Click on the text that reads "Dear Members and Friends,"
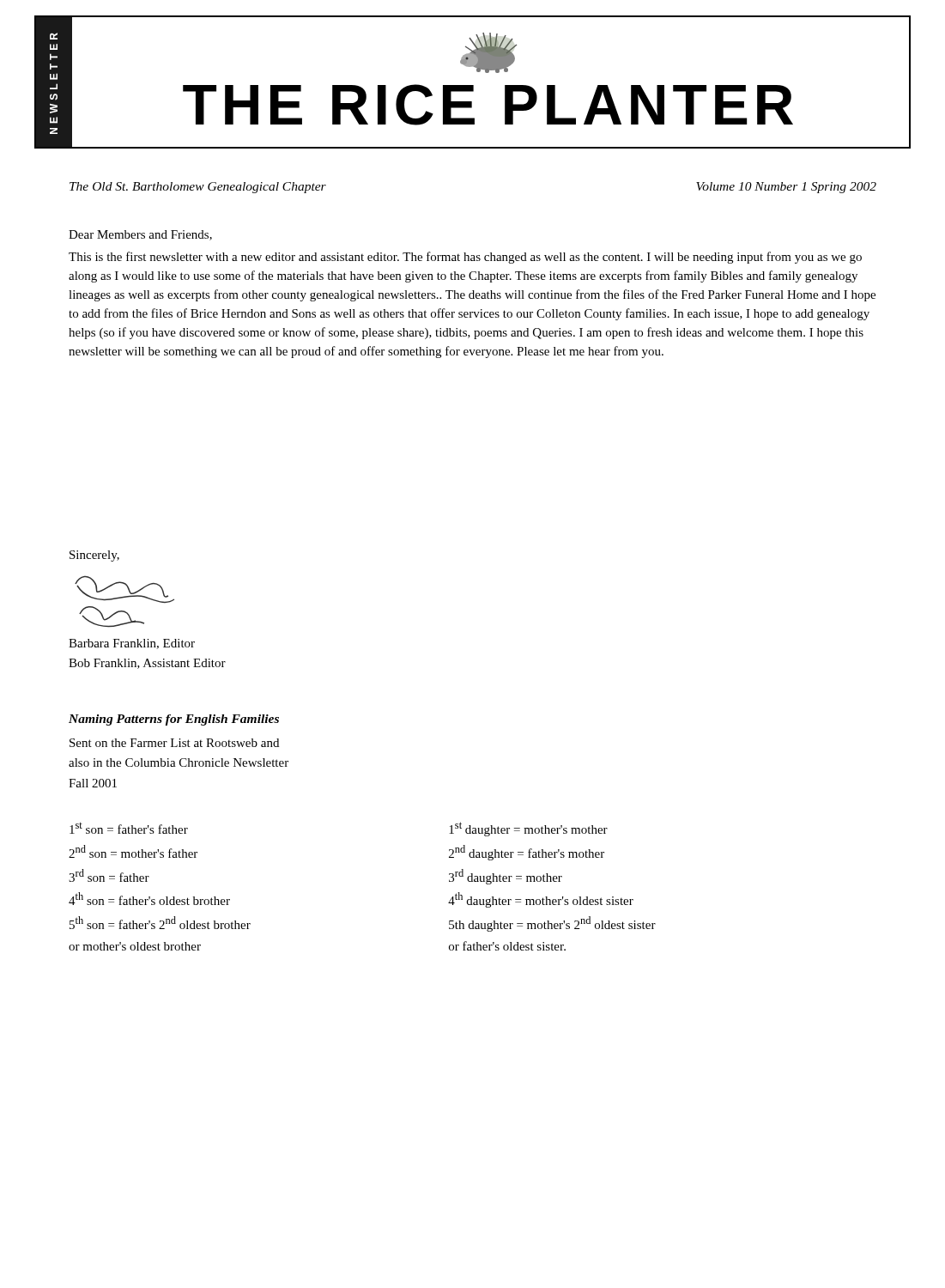 (141, 234)
